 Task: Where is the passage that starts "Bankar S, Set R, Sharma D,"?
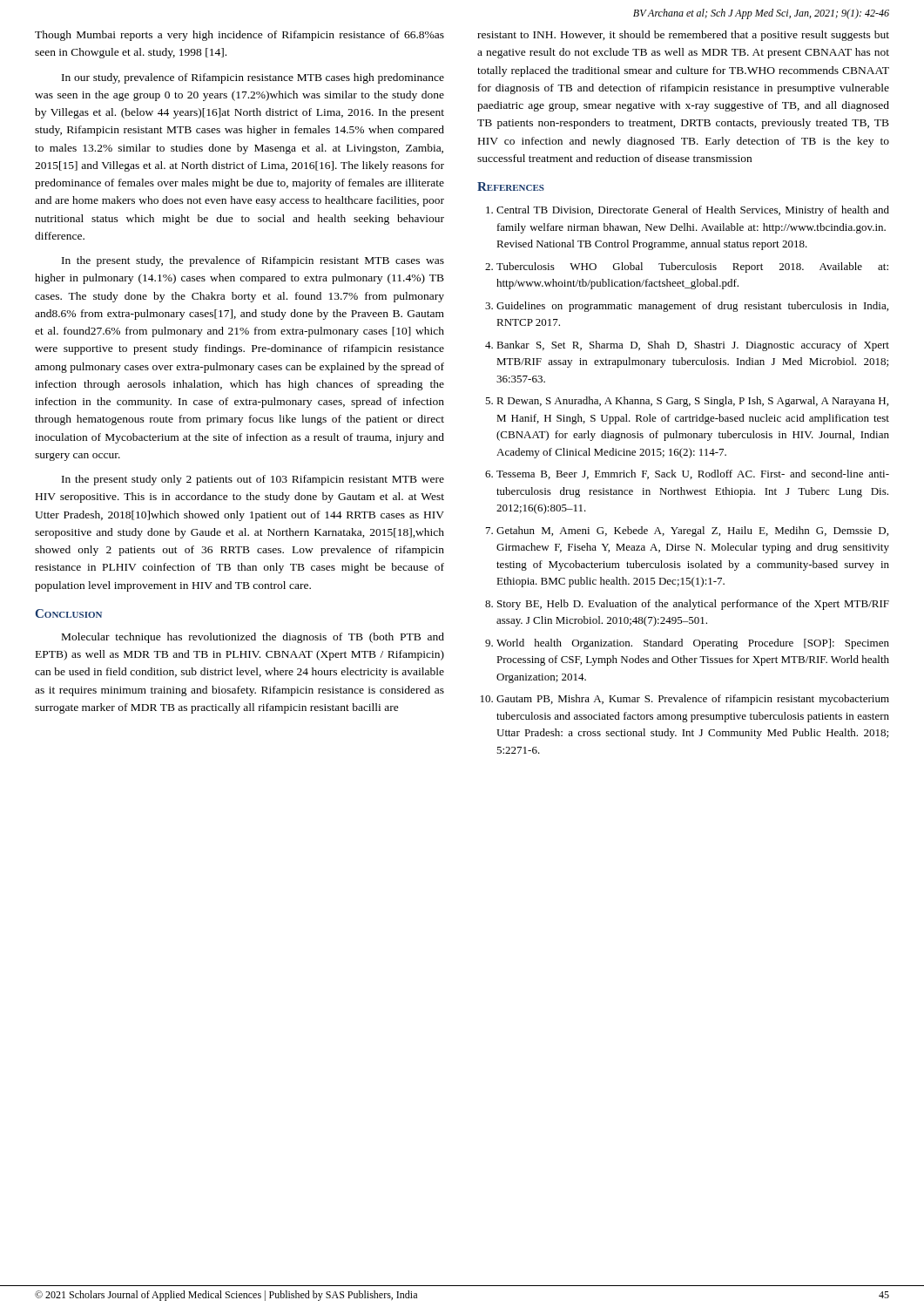coord(683,361)
